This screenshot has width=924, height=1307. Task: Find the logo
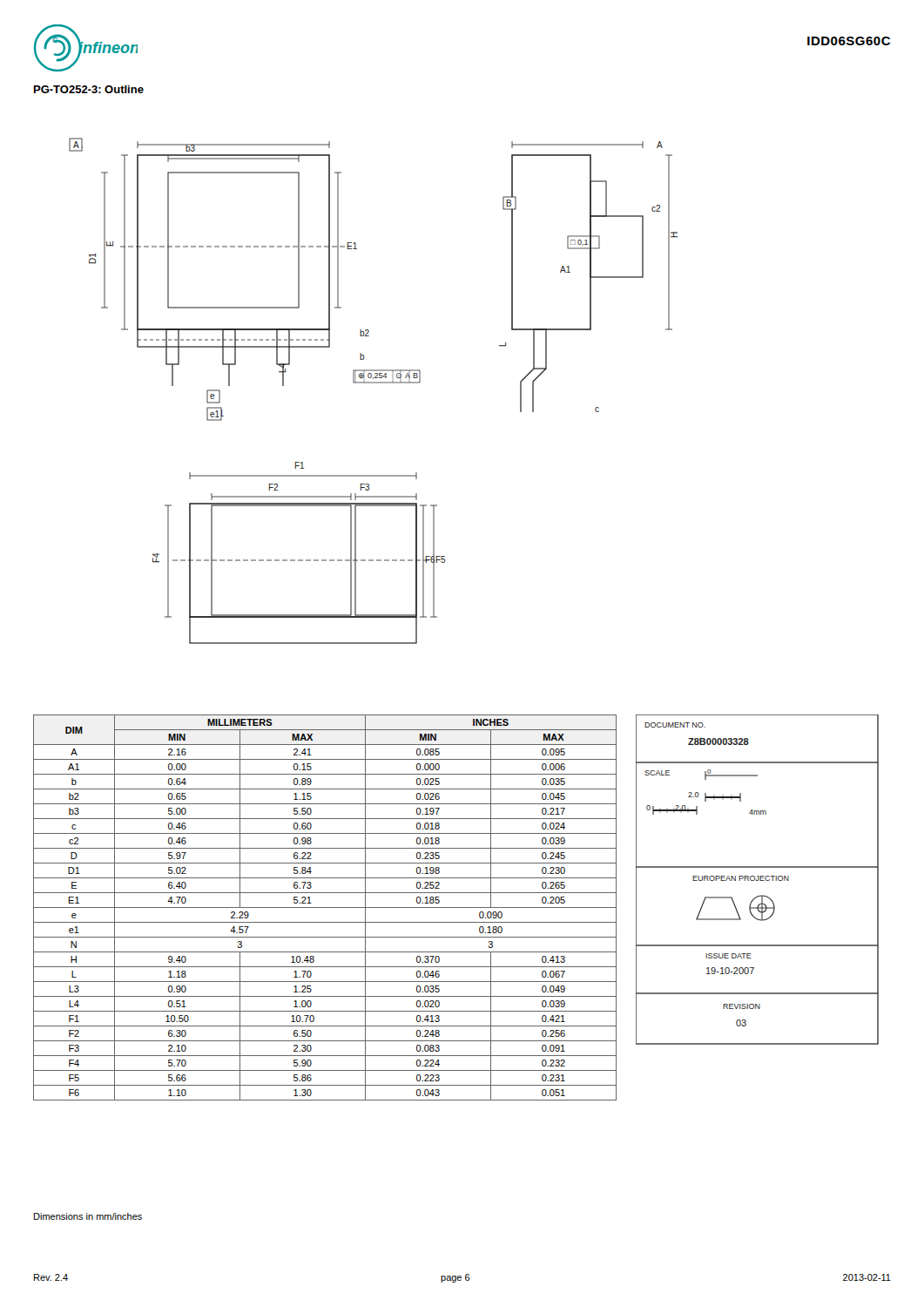pos(85,50)
